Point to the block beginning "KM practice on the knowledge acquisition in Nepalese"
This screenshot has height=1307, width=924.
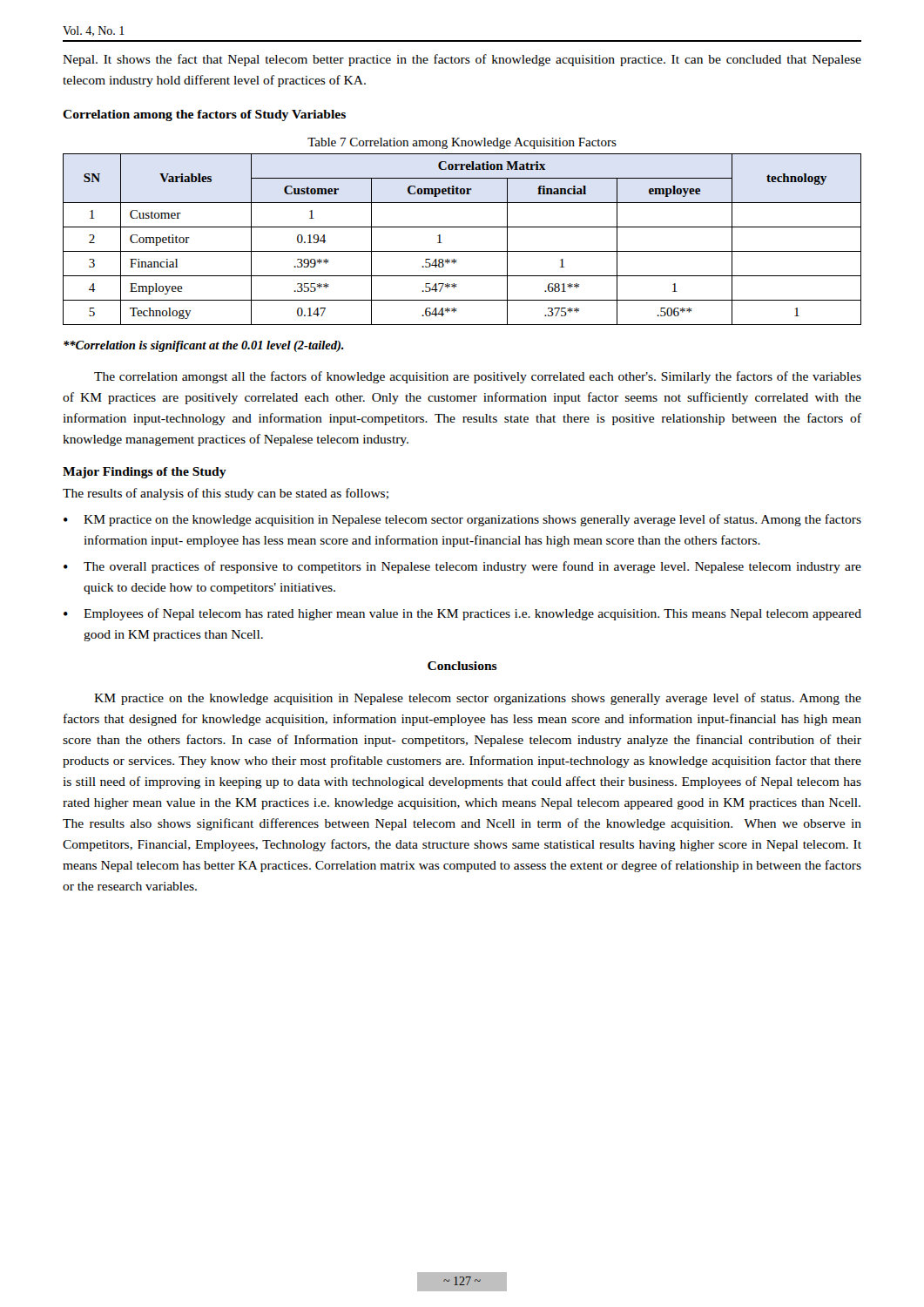[462, 792]
